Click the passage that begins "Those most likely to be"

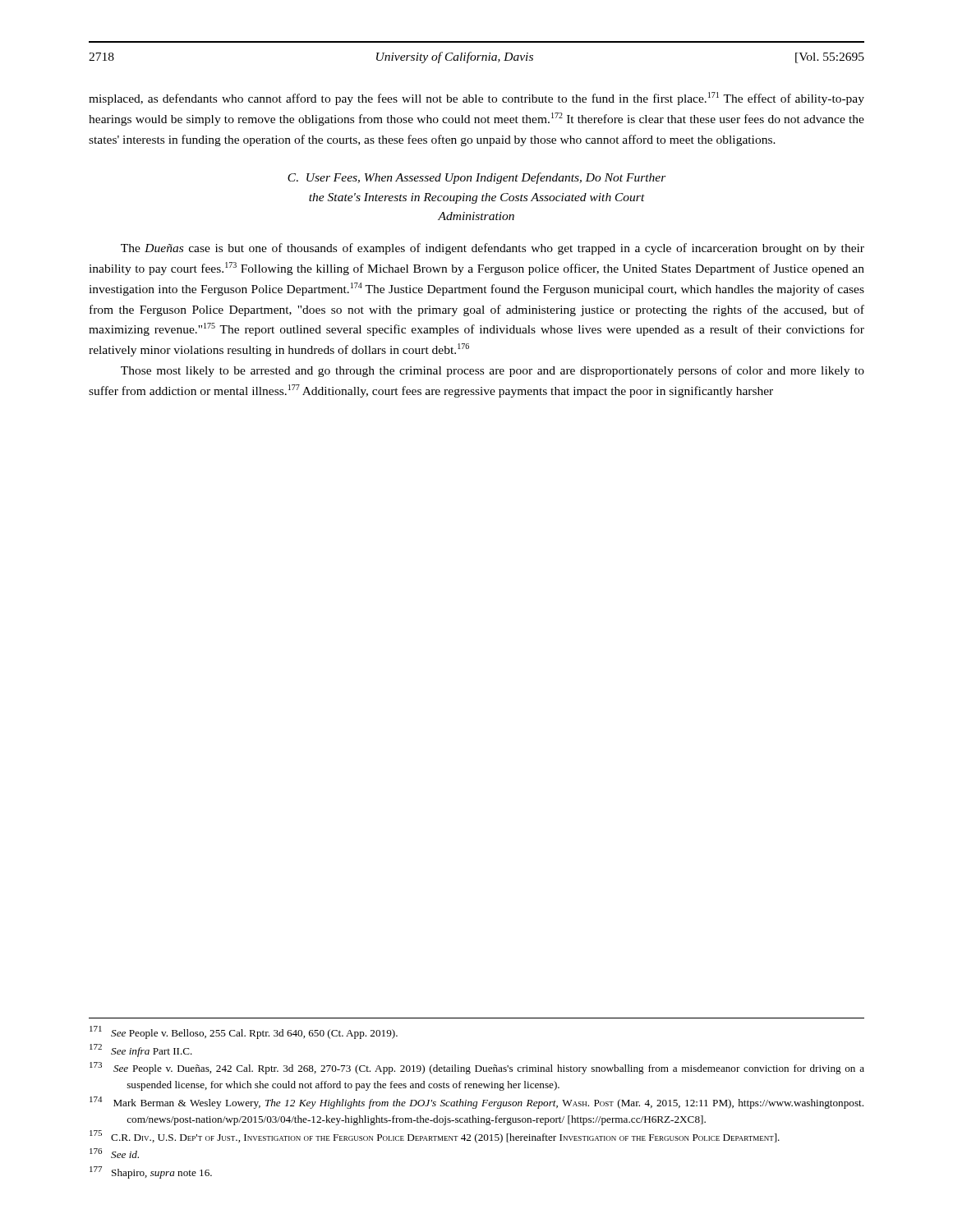click(x=476, y=380)
